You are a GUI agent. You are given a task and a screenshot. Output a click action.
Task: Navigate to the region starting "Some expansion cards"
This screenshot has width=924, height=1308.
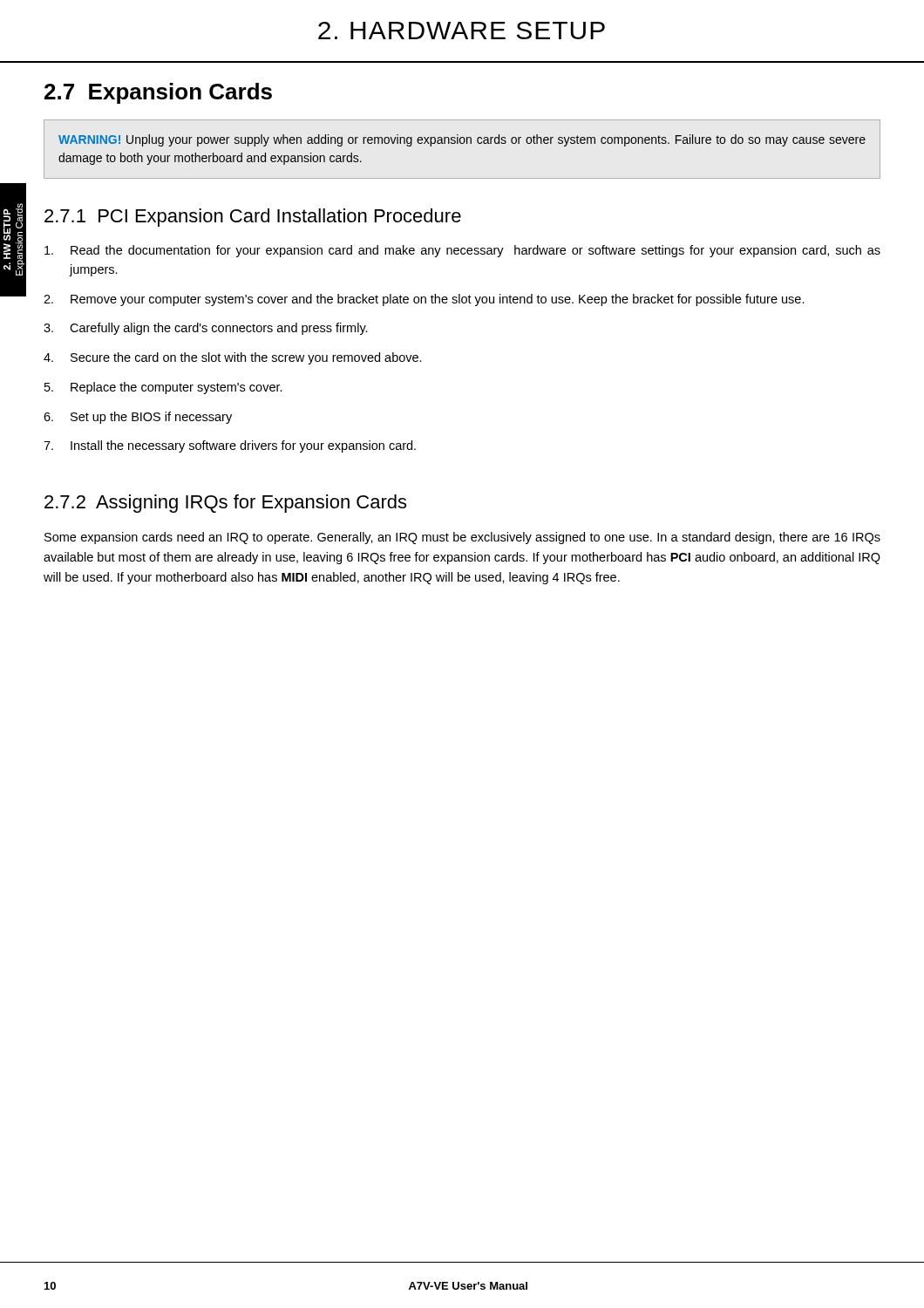(462, 557)
